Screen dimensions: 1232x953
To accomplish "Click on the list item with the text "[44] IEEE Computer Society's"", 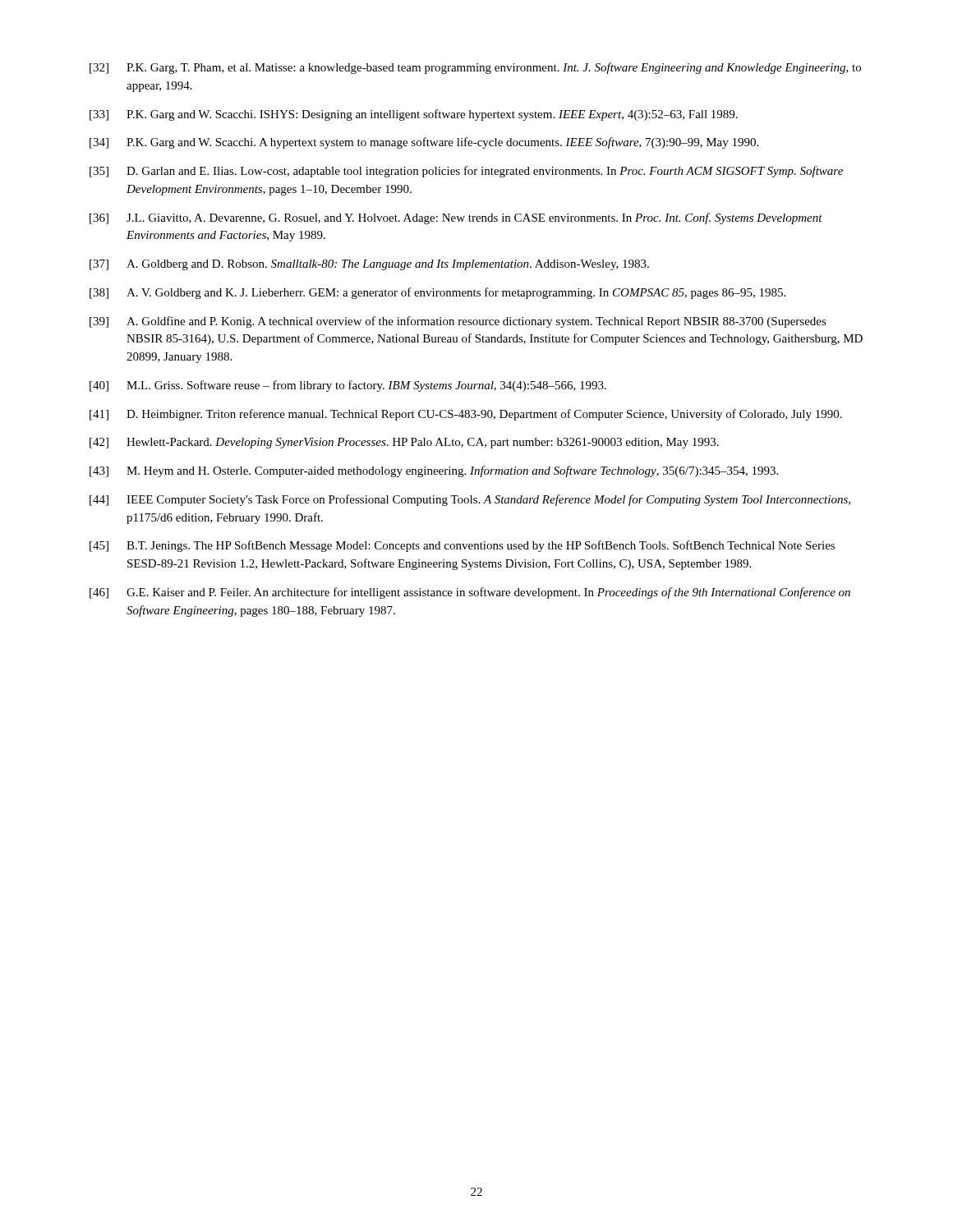I will point(476,509).
